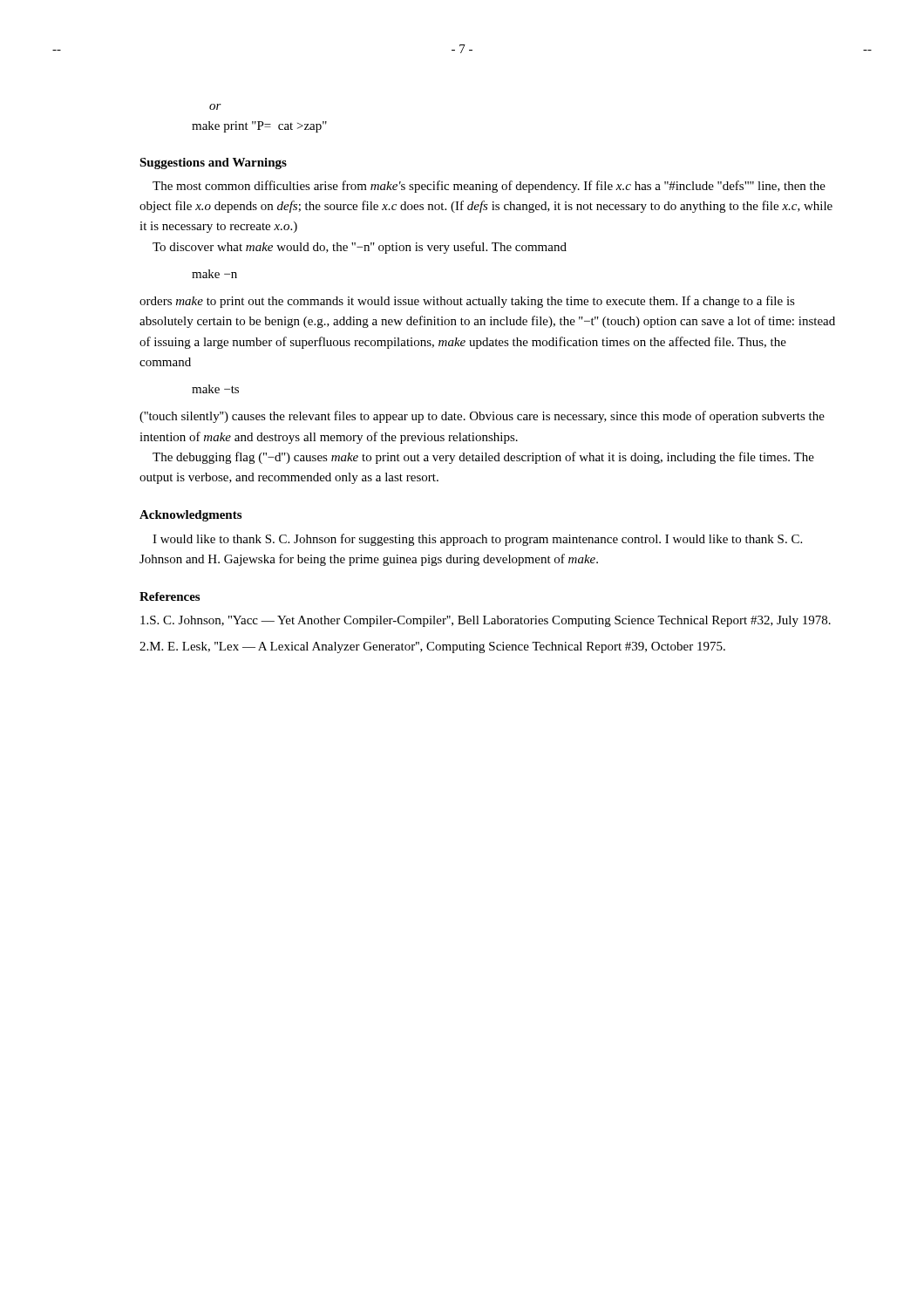Where does it say "make −ts"?
Image resolution: width=924 pixels, height=1308 pixels.
[x=216, y=389]
